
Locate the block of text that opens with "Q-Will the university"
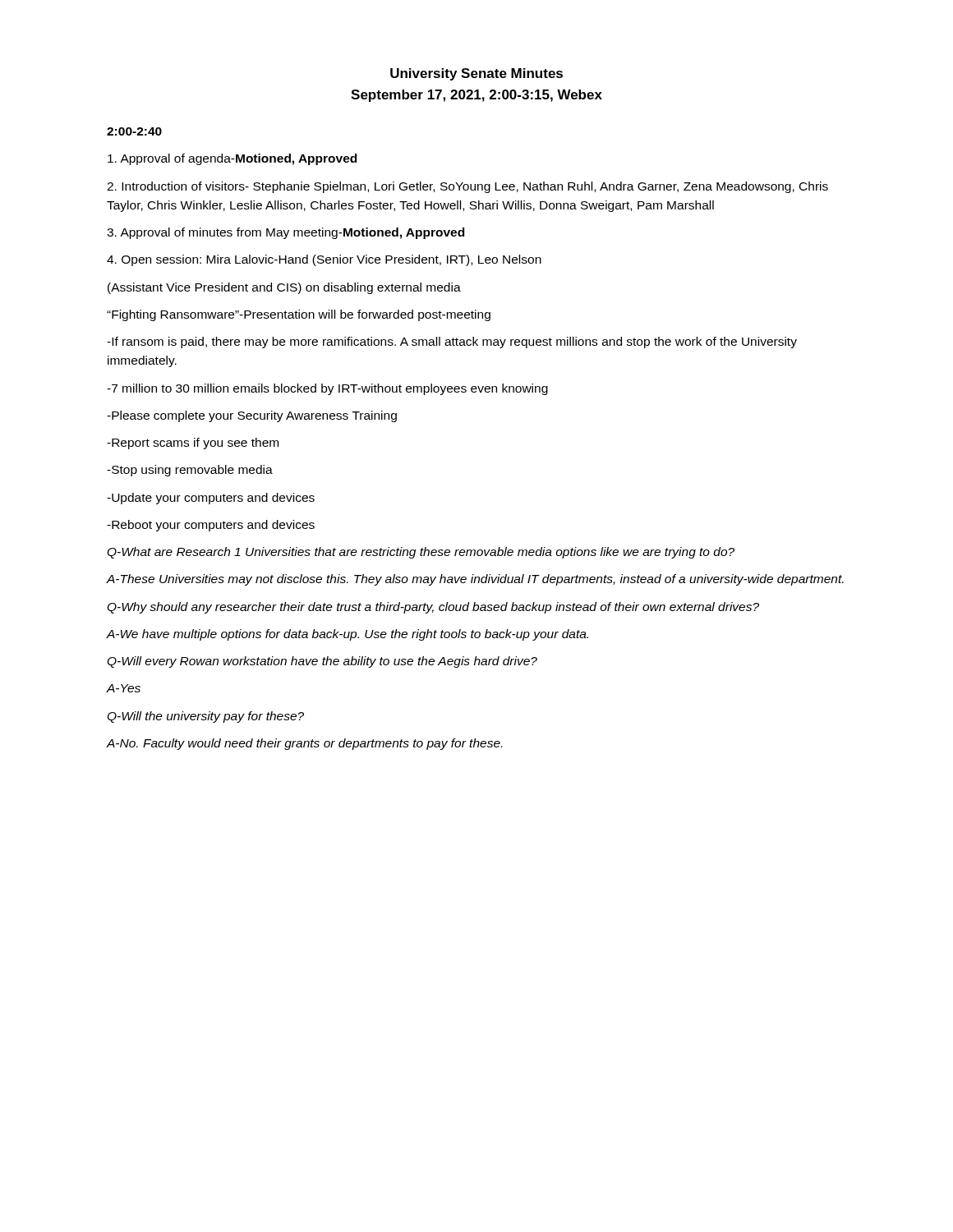(x=206, y=715)
